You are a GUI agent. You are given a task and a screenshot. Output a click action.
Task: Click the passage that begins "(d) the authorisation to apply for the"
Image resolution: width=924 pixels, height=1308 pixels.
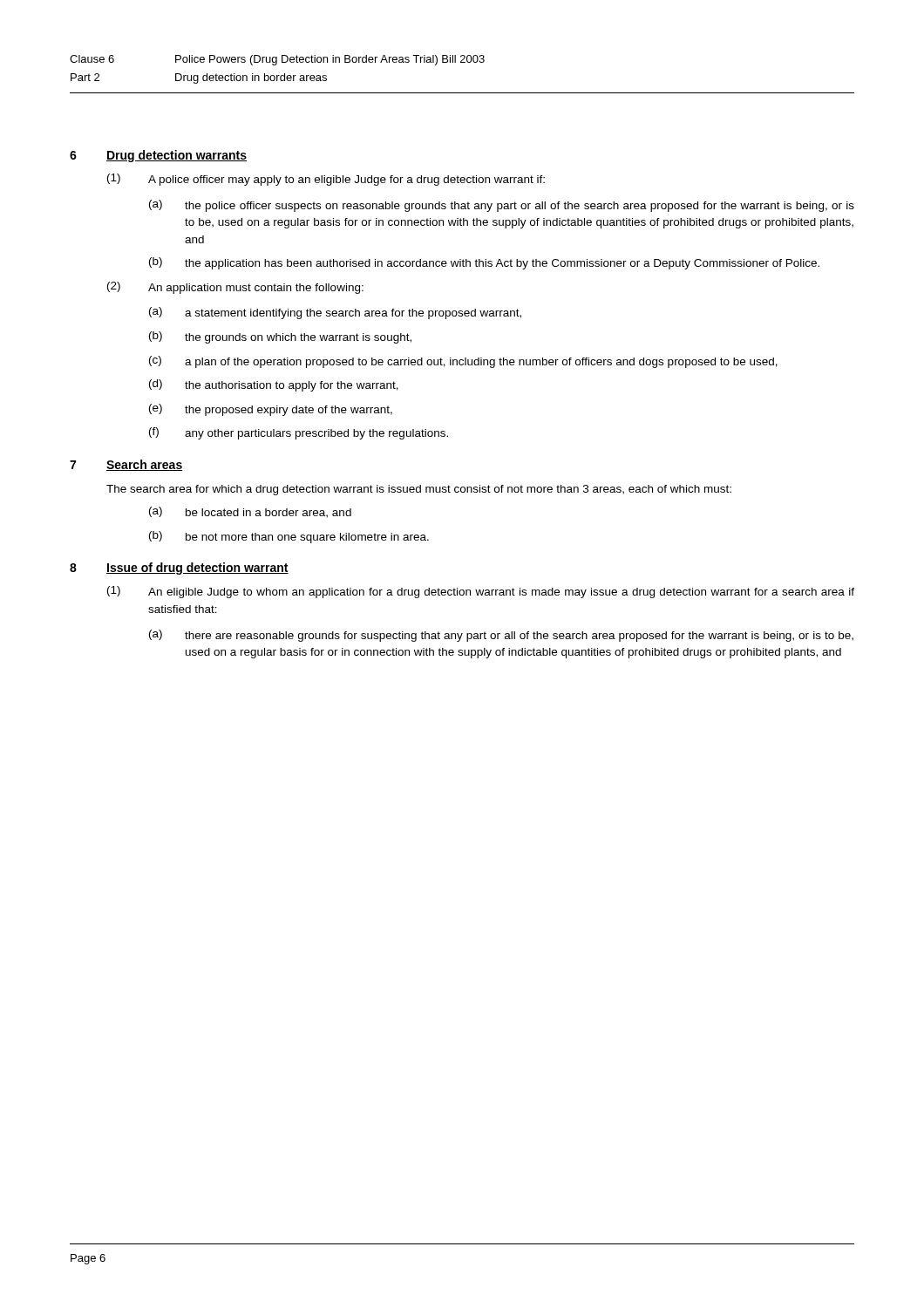[x=274, y=385]
